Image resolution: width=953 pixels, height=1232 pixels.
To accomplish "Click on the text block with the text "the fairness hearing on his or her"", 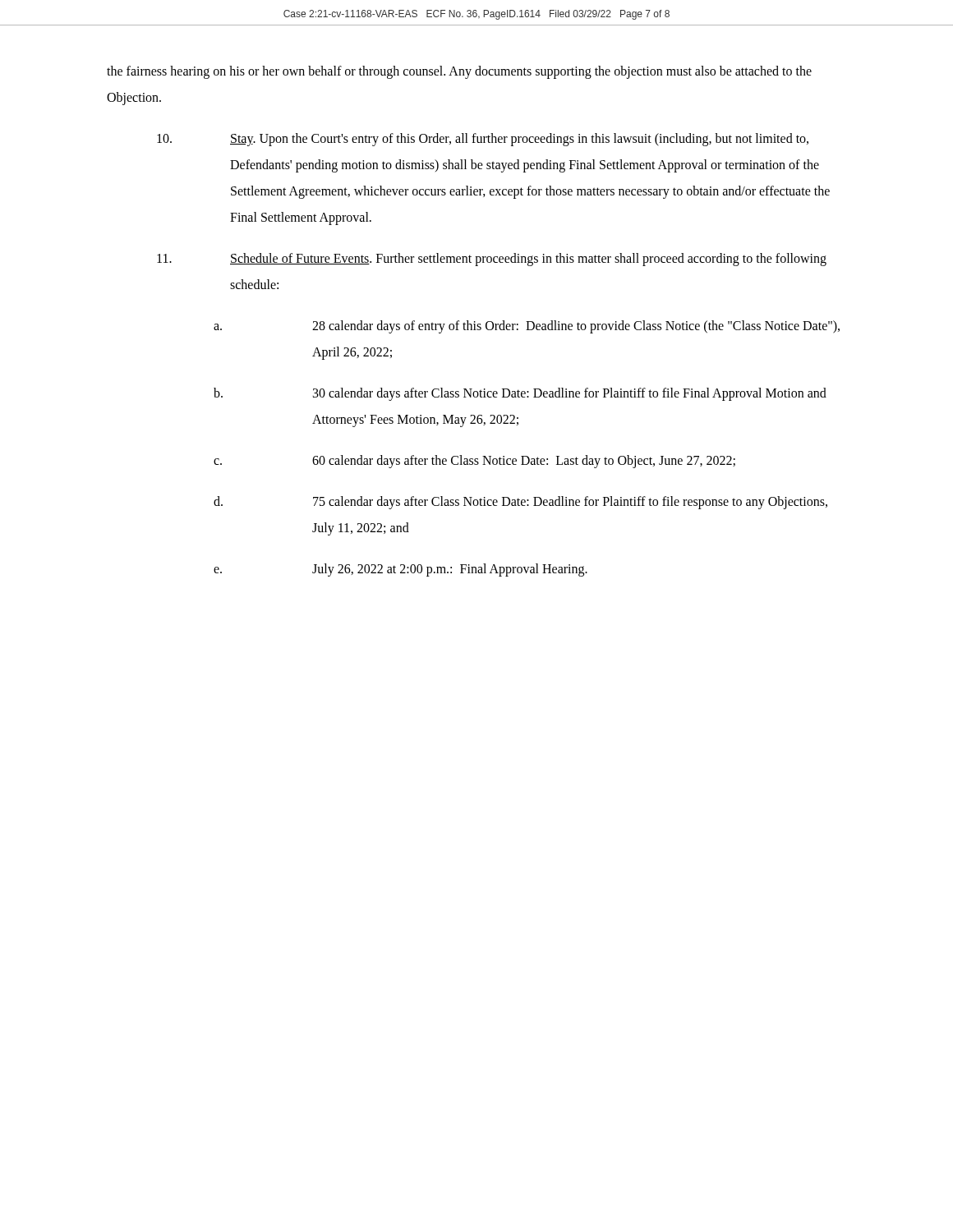I will [459, 84].
